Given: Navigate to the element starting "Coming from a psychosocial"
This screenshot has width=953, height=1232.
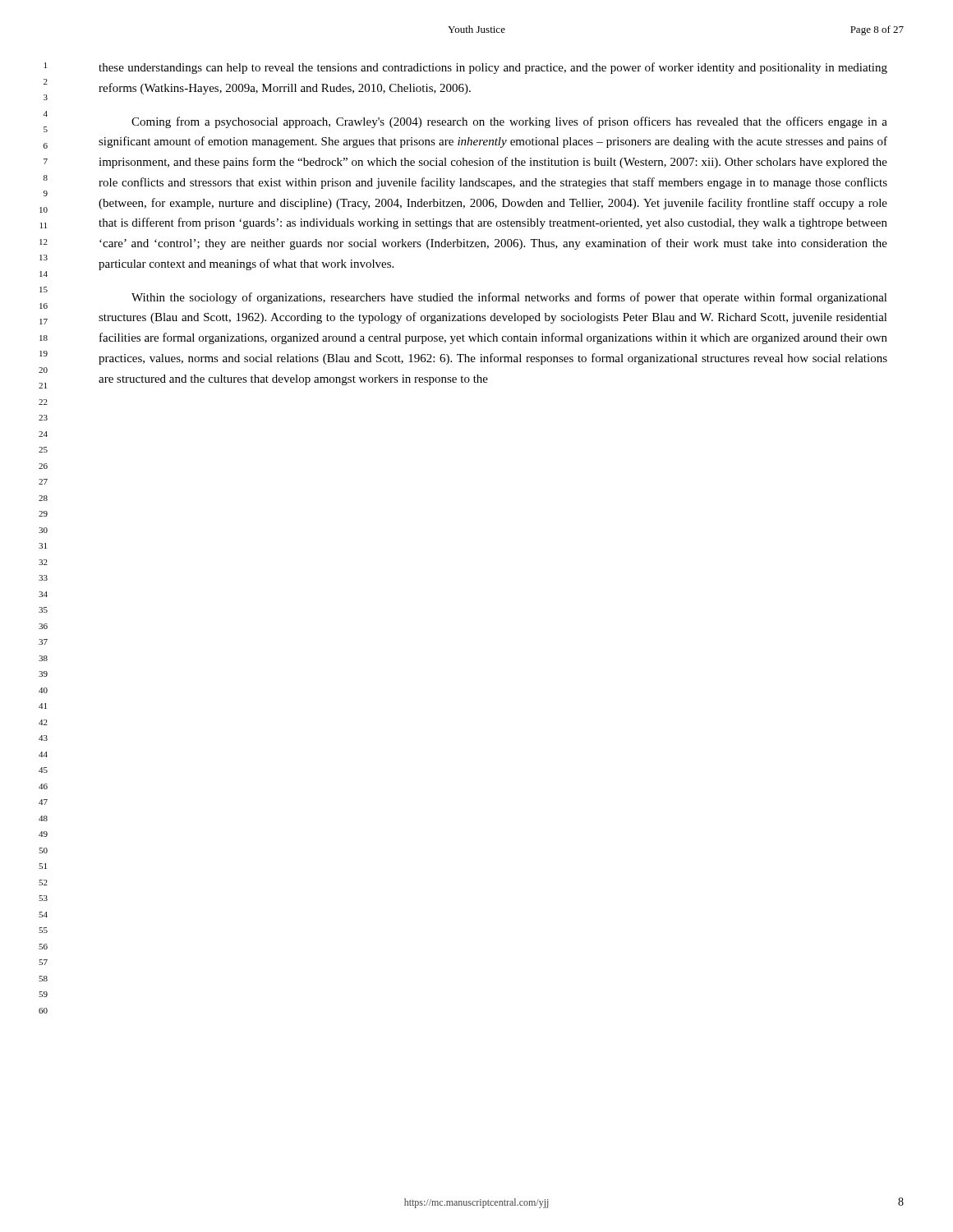Looking at the screenshot, I should click(x=493, y=192).
